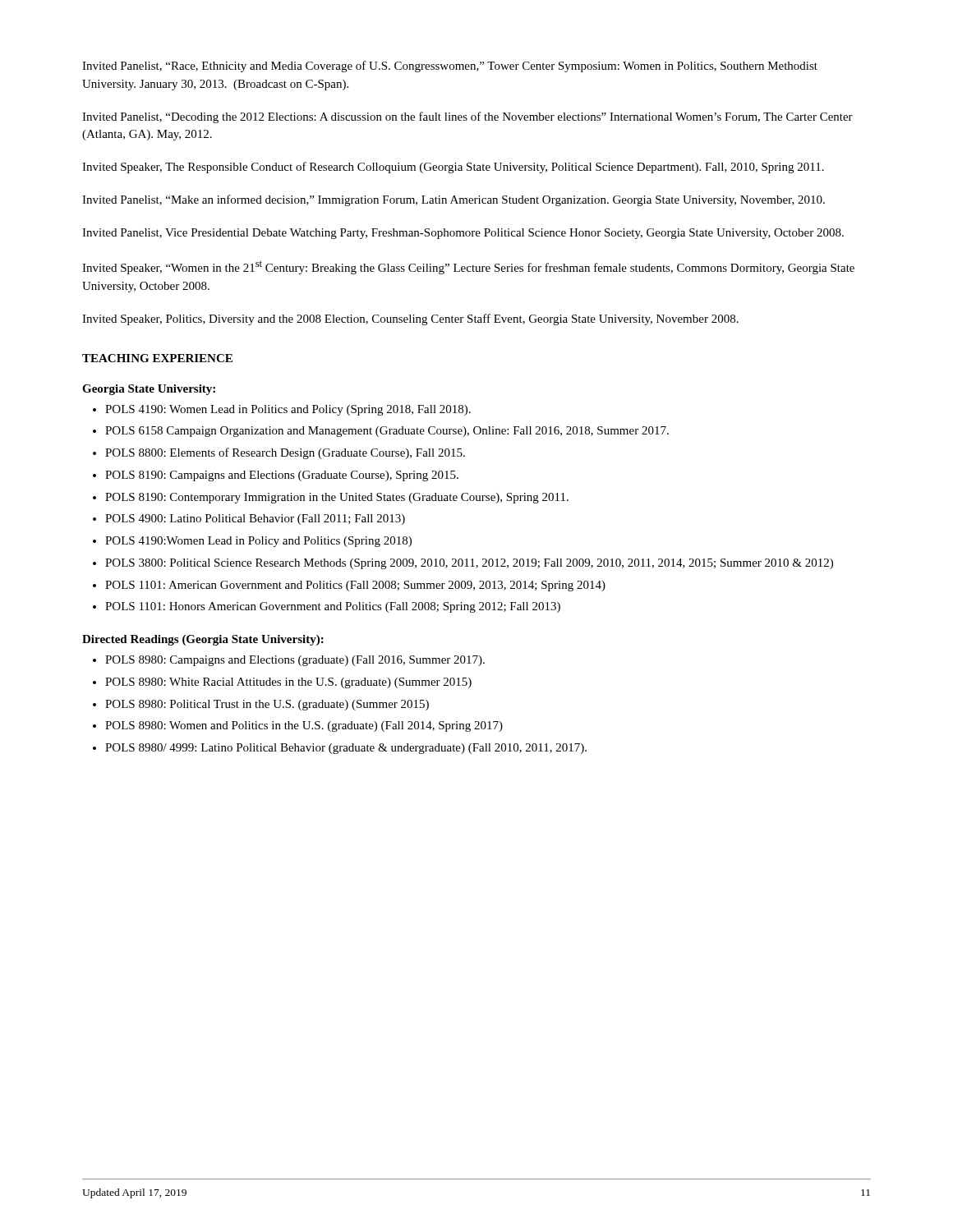
Task: Click on the section header with the text "Directed Readings (Georgia"
Action: [x=203, y=639]
